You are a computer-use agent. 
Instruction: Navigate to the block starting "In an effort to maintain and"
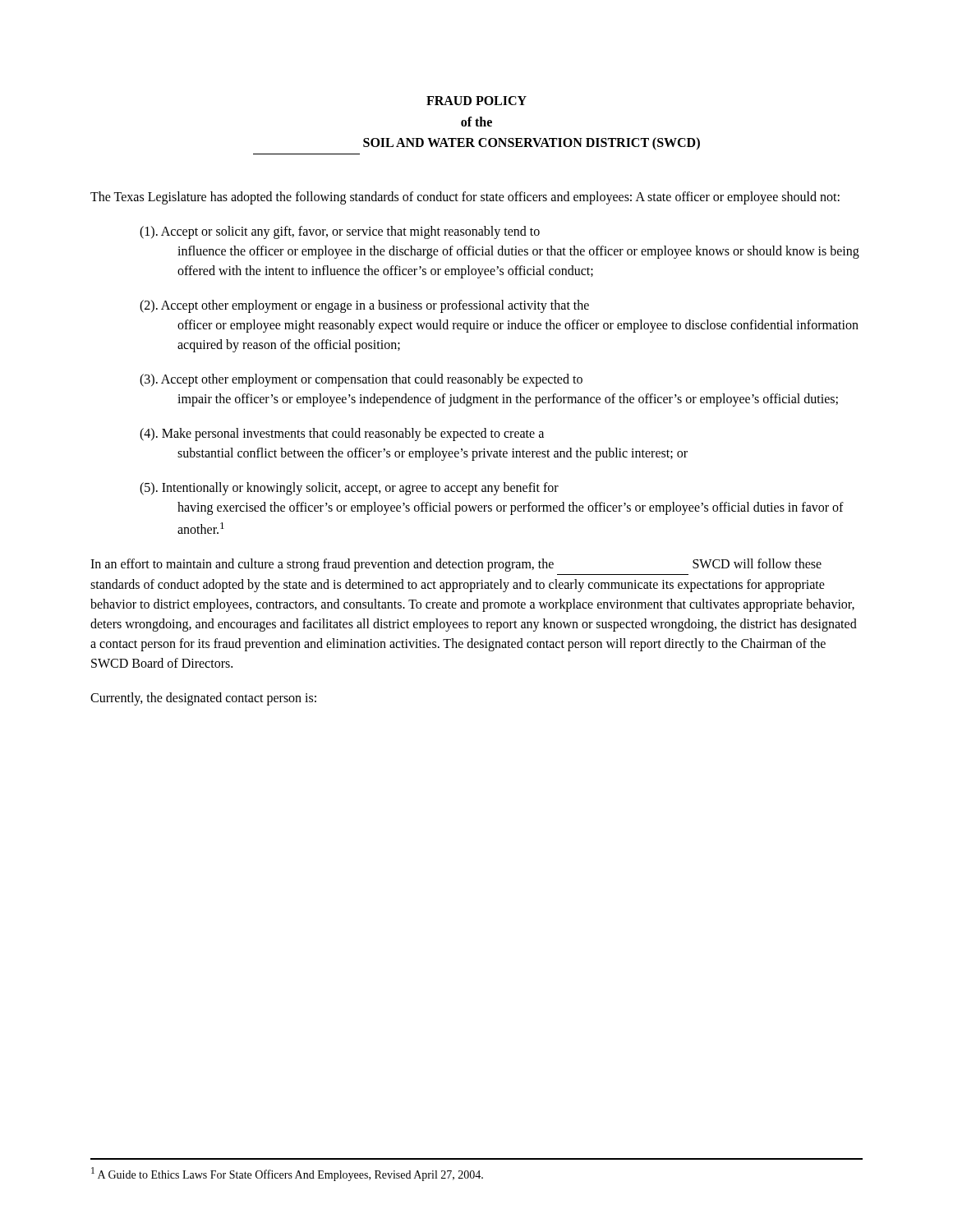pyautogui.click(x=473, y=612)
